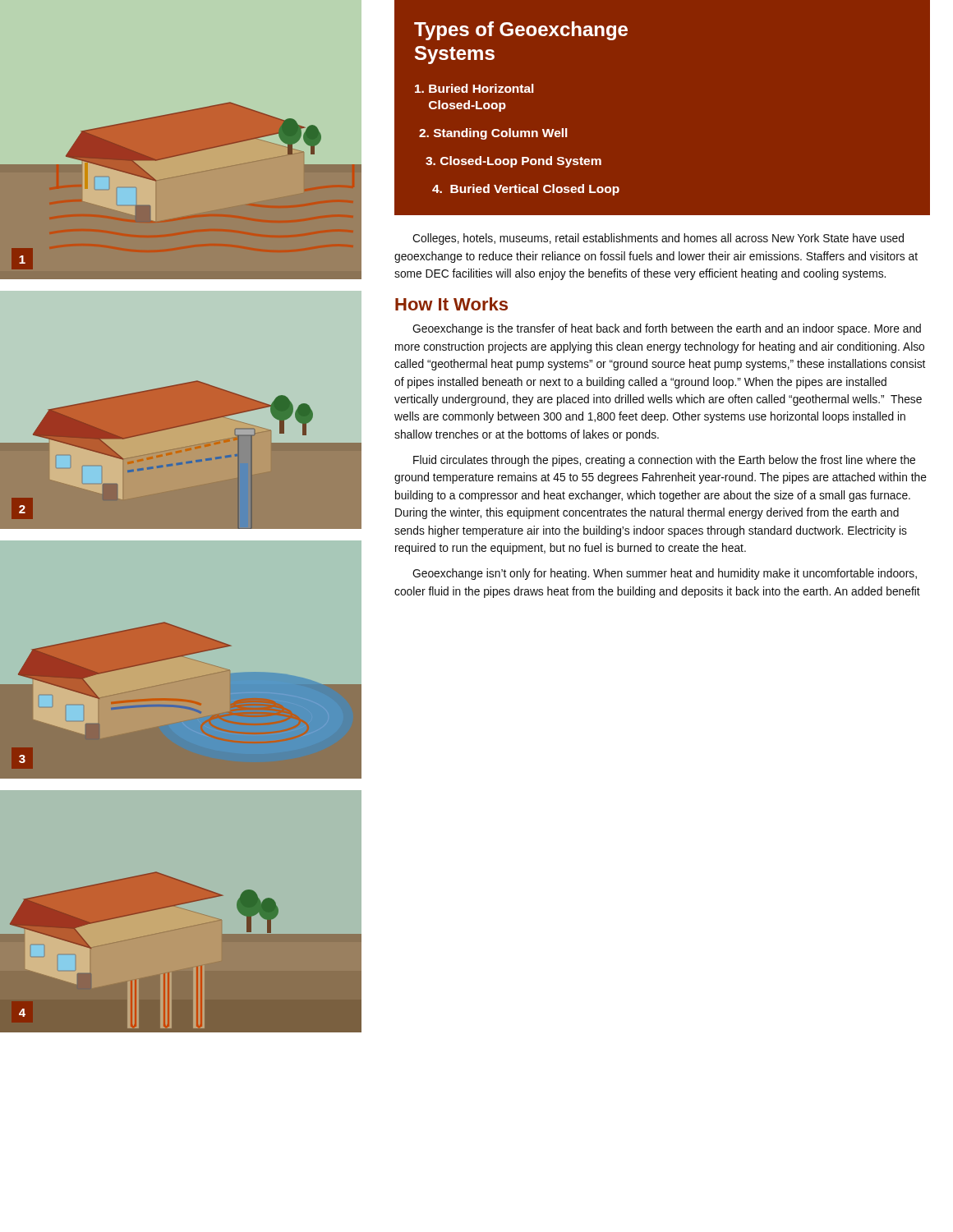Find the title on this page that starts "Types of GeoexchangeSystems 1. Buried Horizontal"

click(521, 31)
